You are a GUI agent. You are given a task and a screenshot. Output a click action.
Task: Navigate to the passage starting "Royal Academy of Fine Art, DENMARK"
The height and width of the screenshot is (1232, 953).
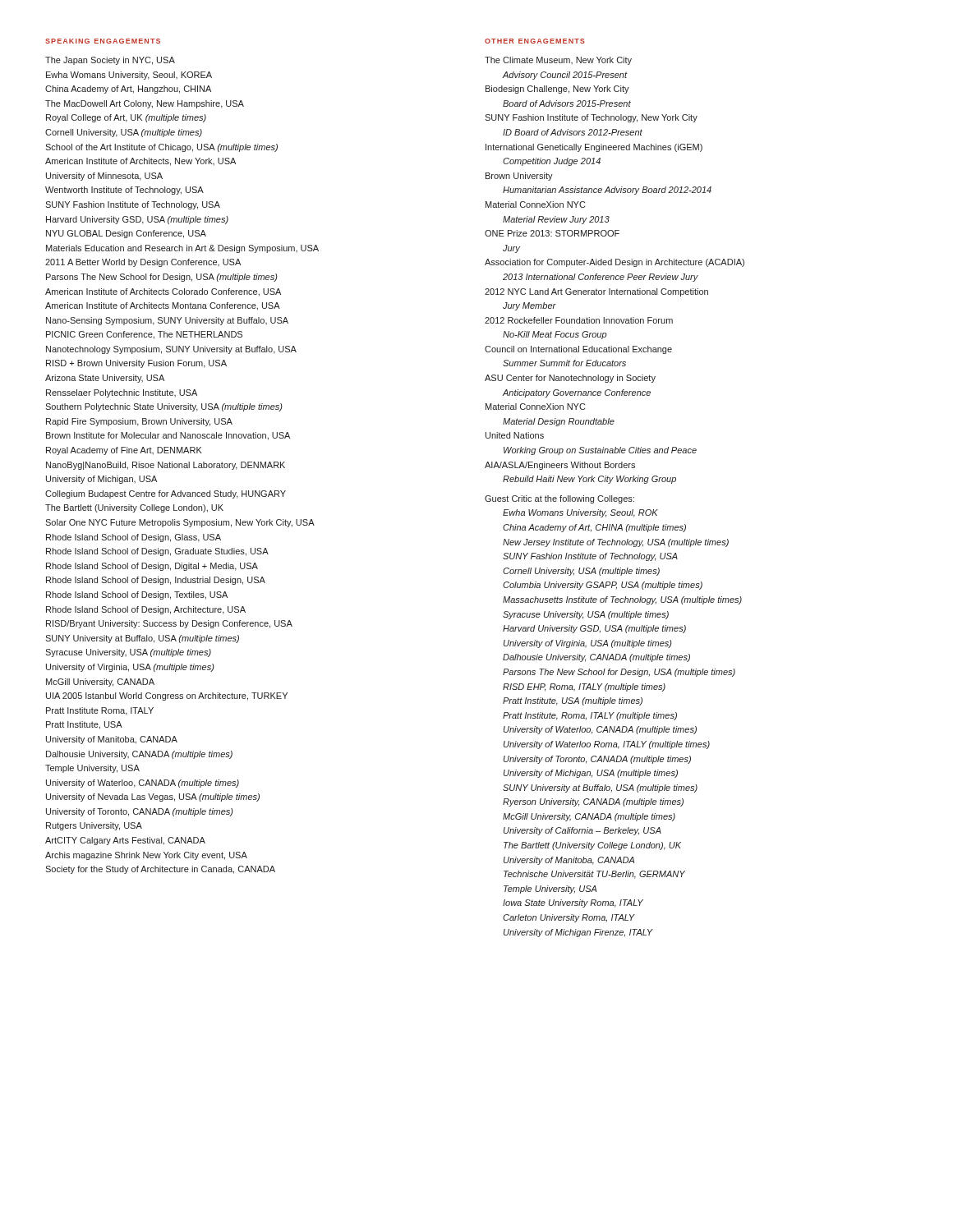click(x=124, y=450)
